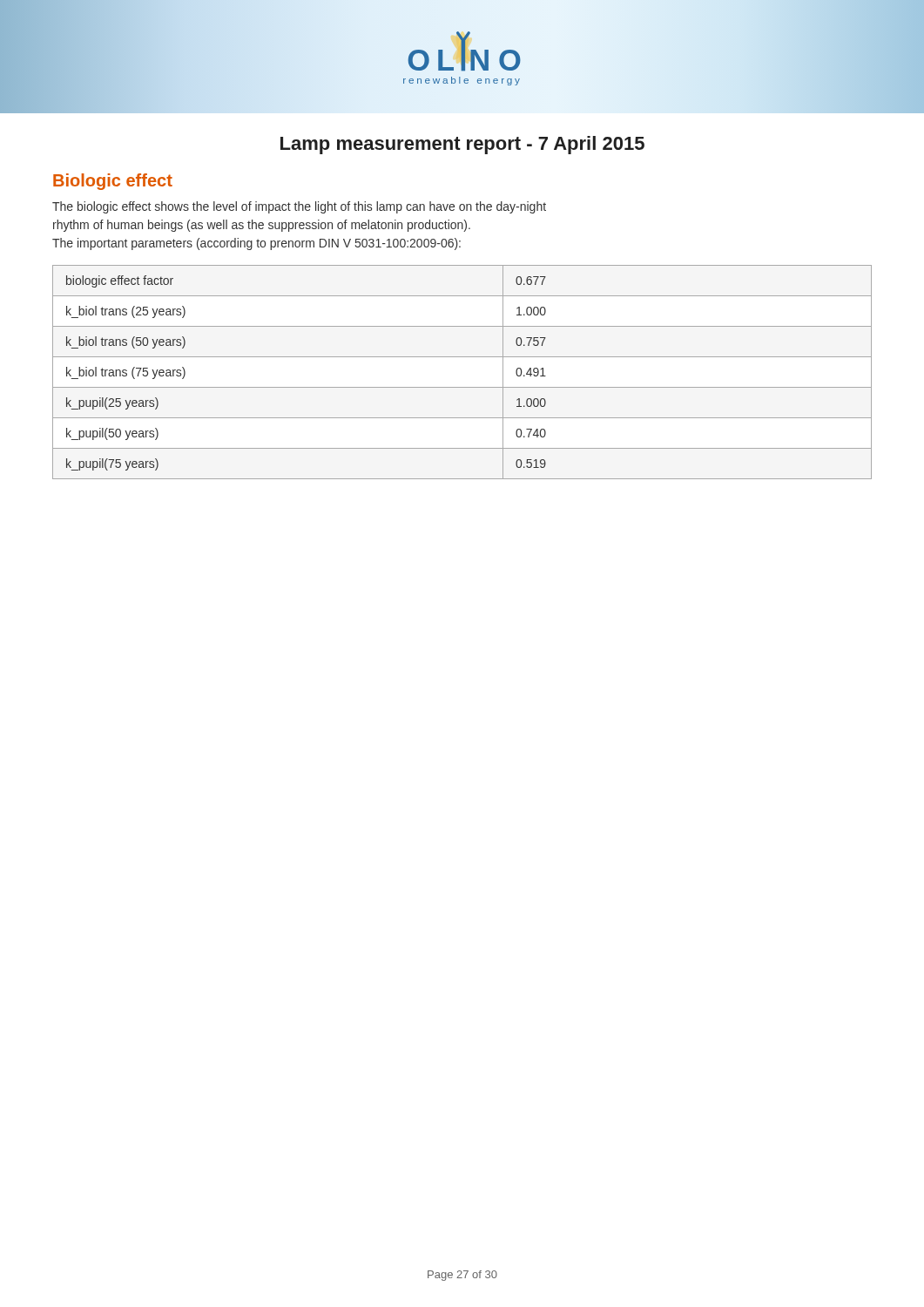
Task: Where is the passage that starts "The biologic effect shows the"?
Action: 299,225
